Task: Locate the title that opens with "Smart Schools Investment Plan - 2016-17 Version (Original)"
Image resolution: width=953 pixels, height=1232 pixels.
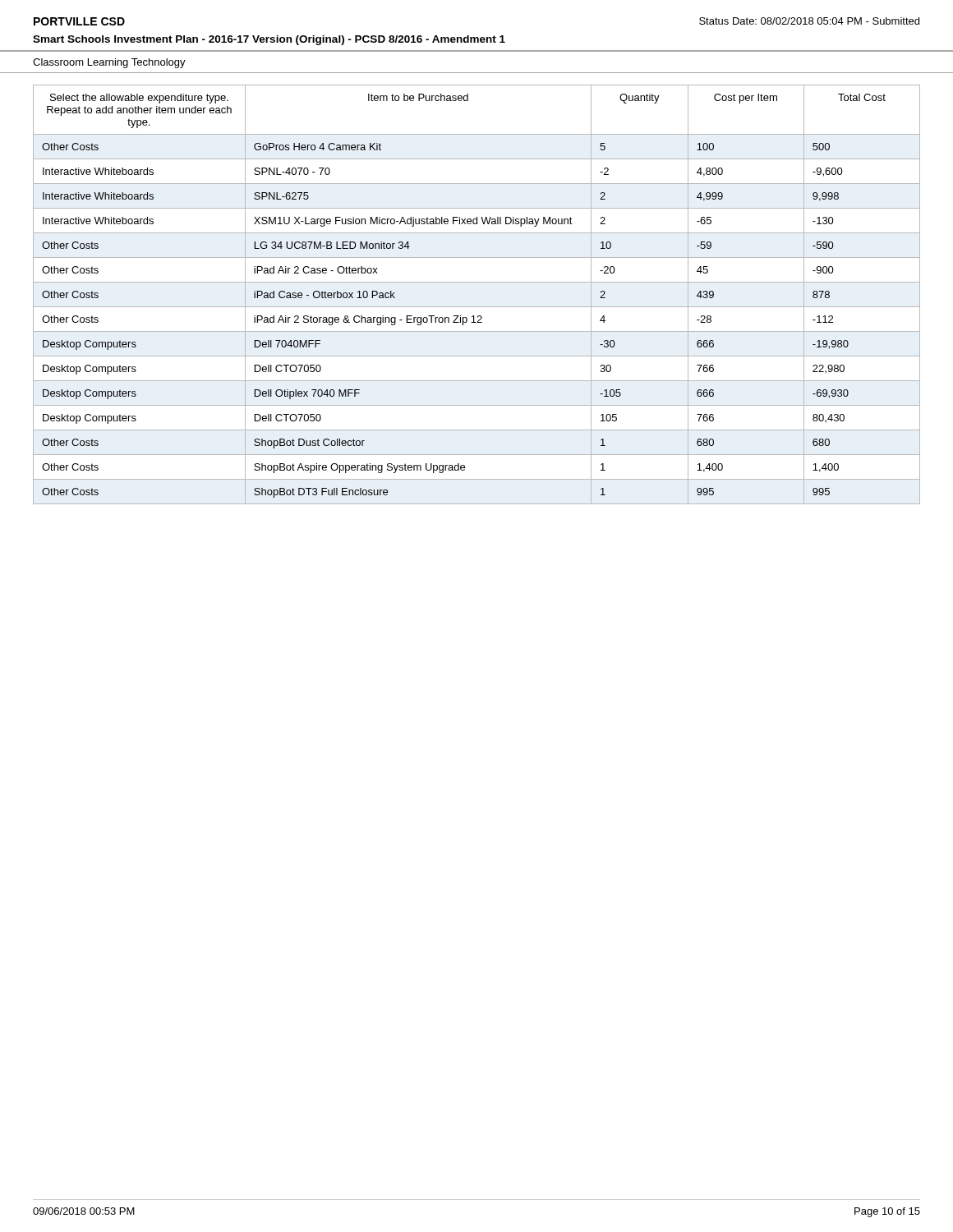Action: (x=269, y=39)
